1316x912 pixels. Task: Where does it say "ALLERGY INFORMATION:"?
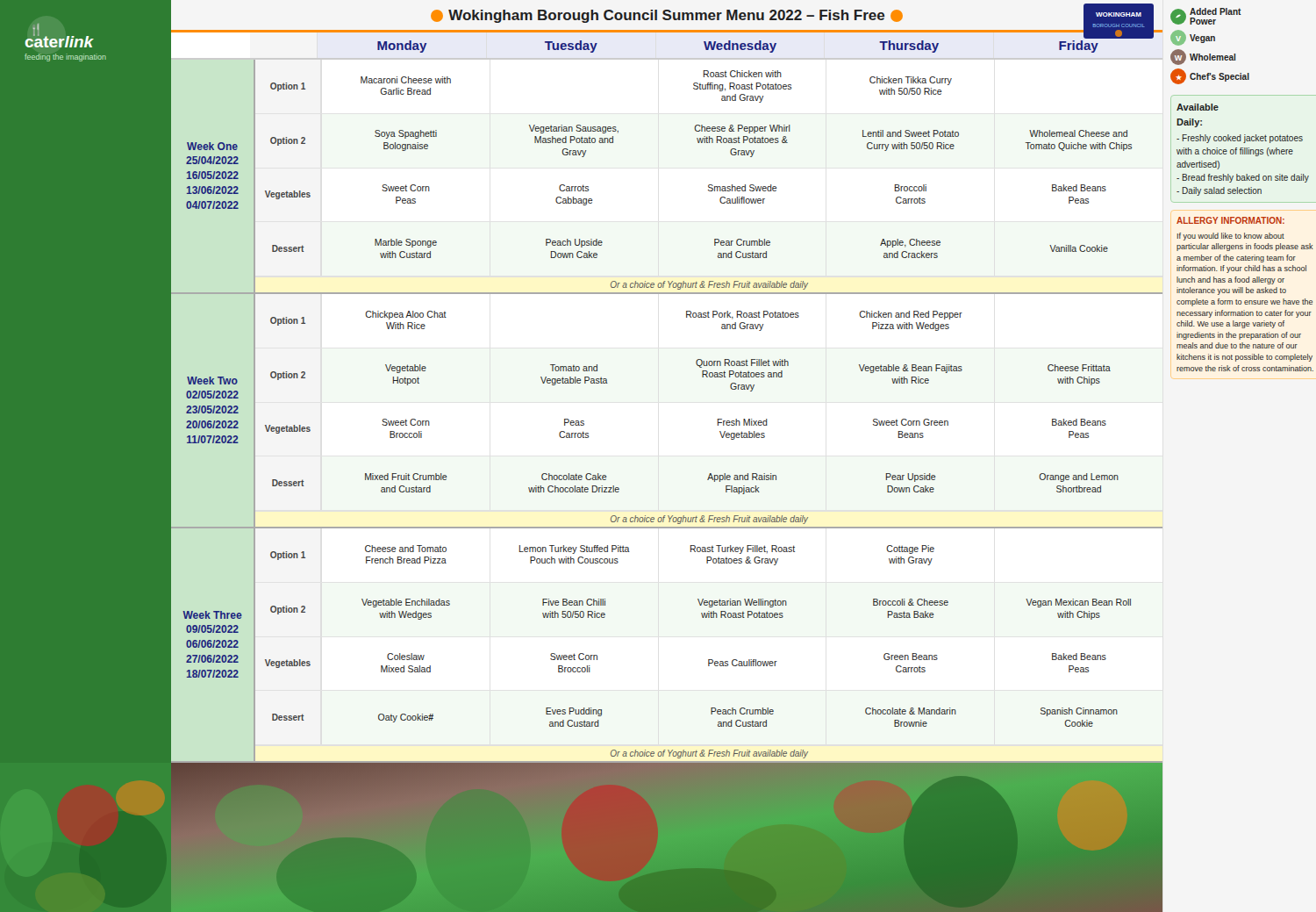click(x=1231, y=221)
